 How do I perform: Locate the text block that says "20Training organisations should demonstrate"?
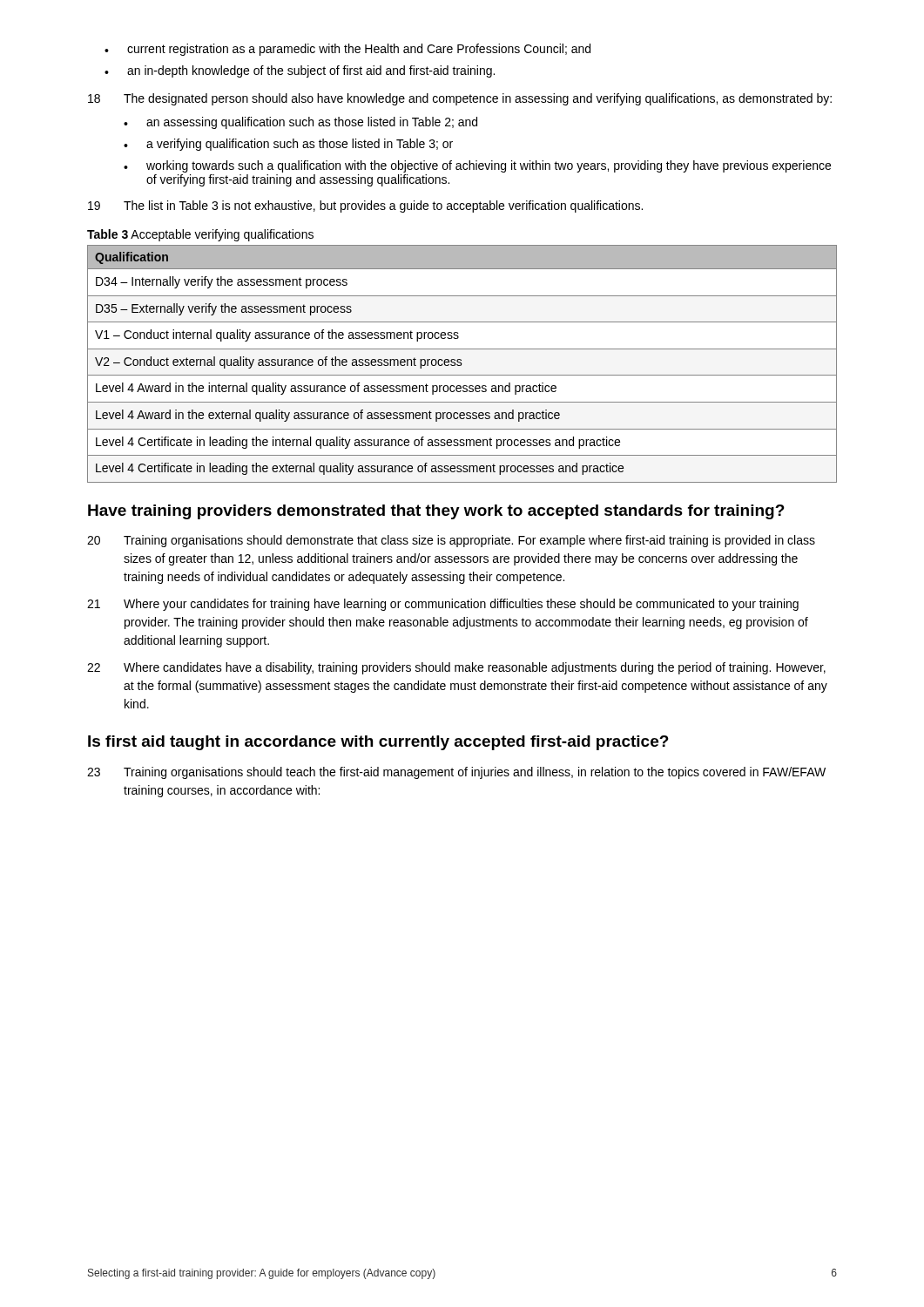[460, 559]
